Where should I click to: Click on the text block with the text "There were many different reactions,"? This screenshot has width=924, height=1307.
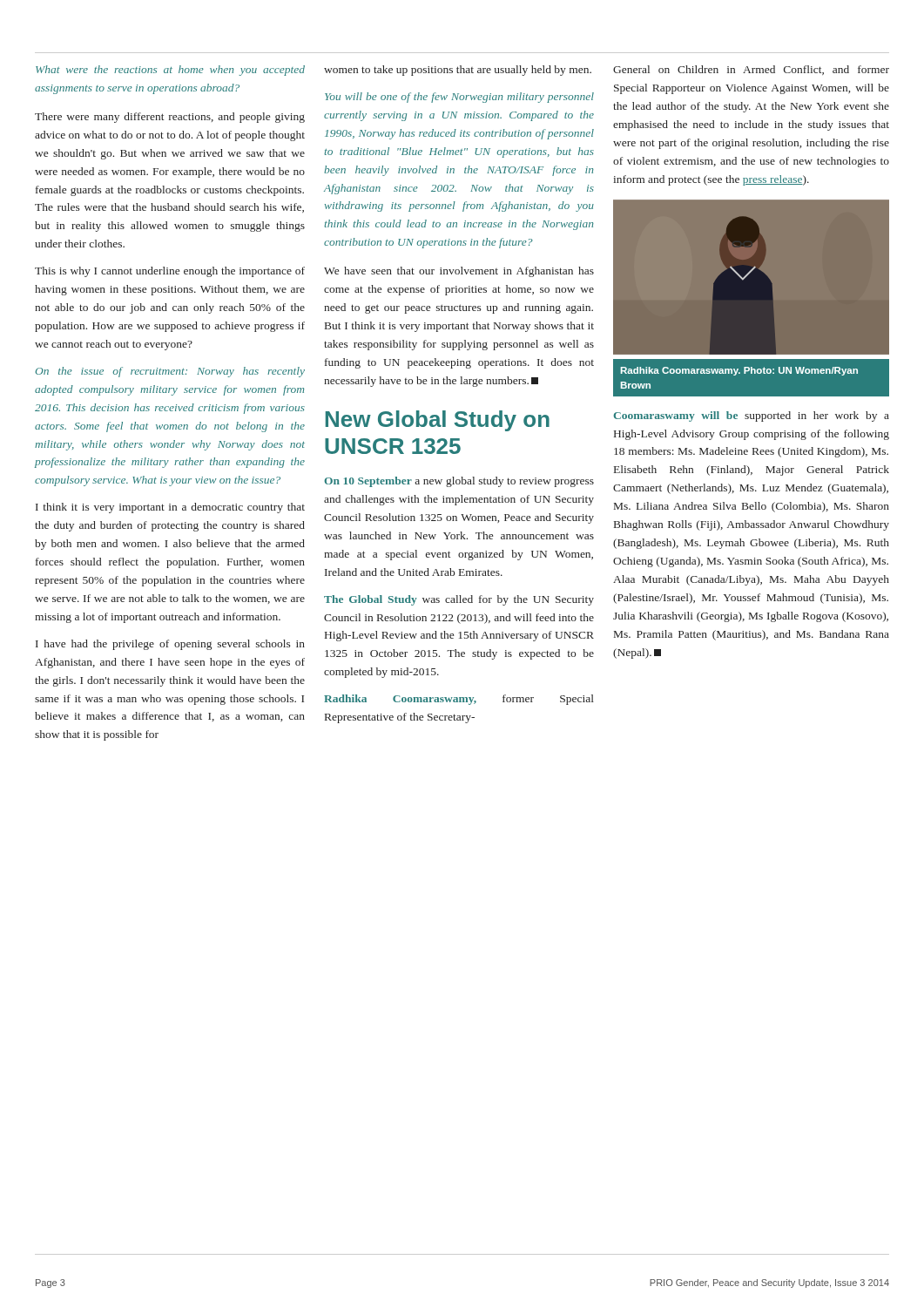(x=170, y=181)
